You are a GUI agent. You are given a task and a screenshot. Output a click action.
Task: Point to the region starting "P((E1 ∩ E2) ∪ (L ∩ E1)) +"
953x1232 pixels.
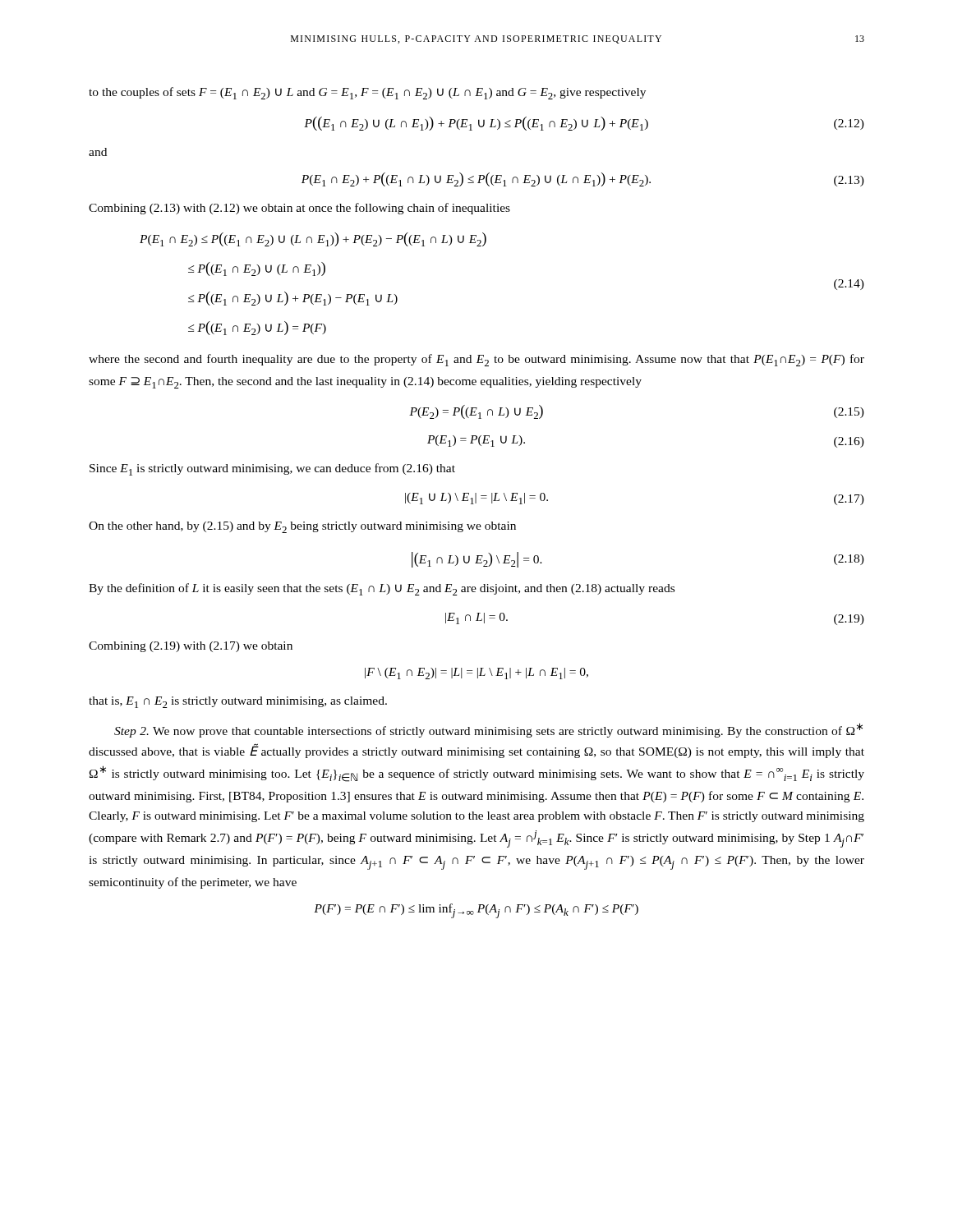pyautogui.click(x=476, y=123)
